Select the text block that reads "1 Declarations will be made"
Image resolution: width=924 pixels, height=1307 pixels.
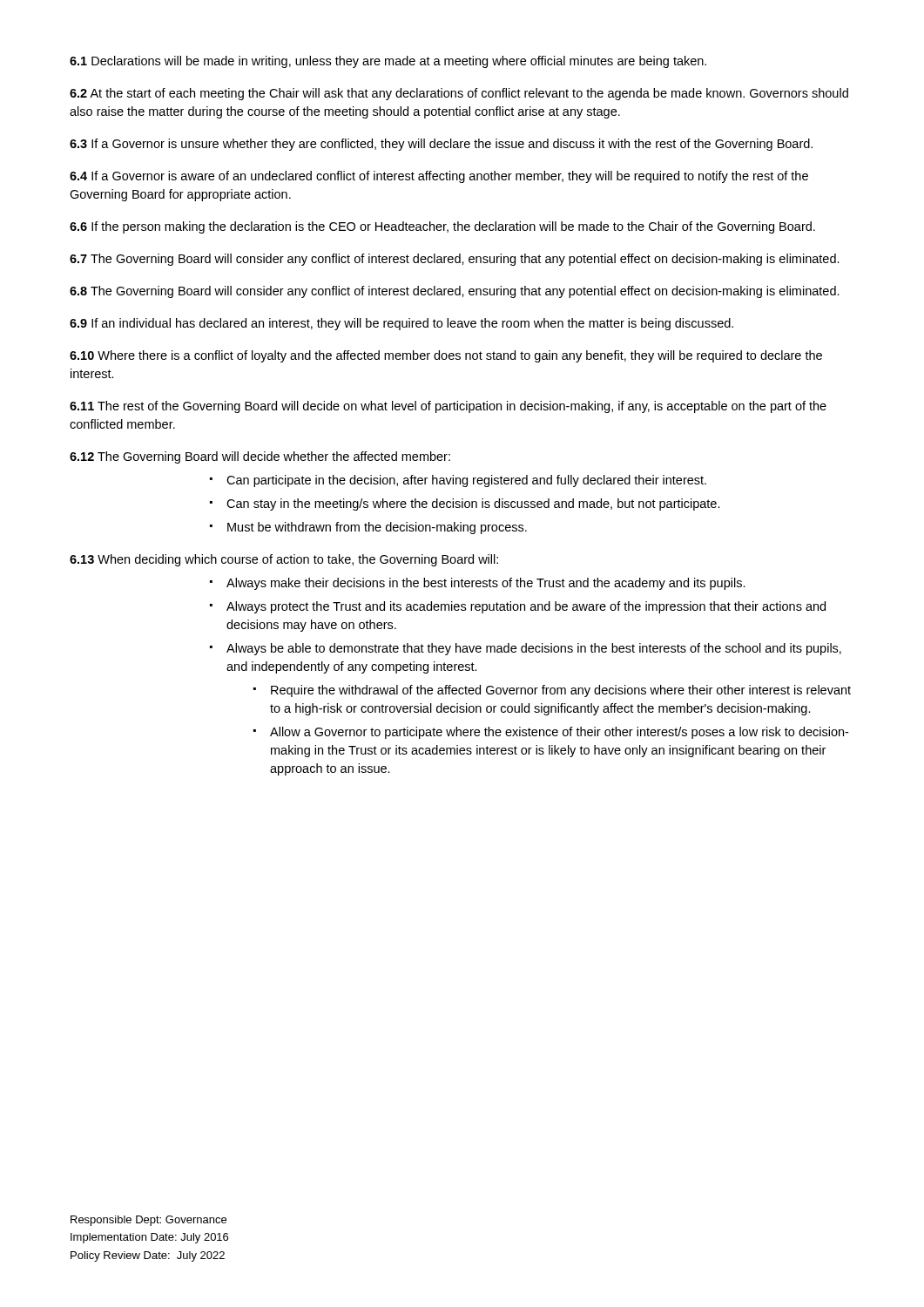[389, 61]
